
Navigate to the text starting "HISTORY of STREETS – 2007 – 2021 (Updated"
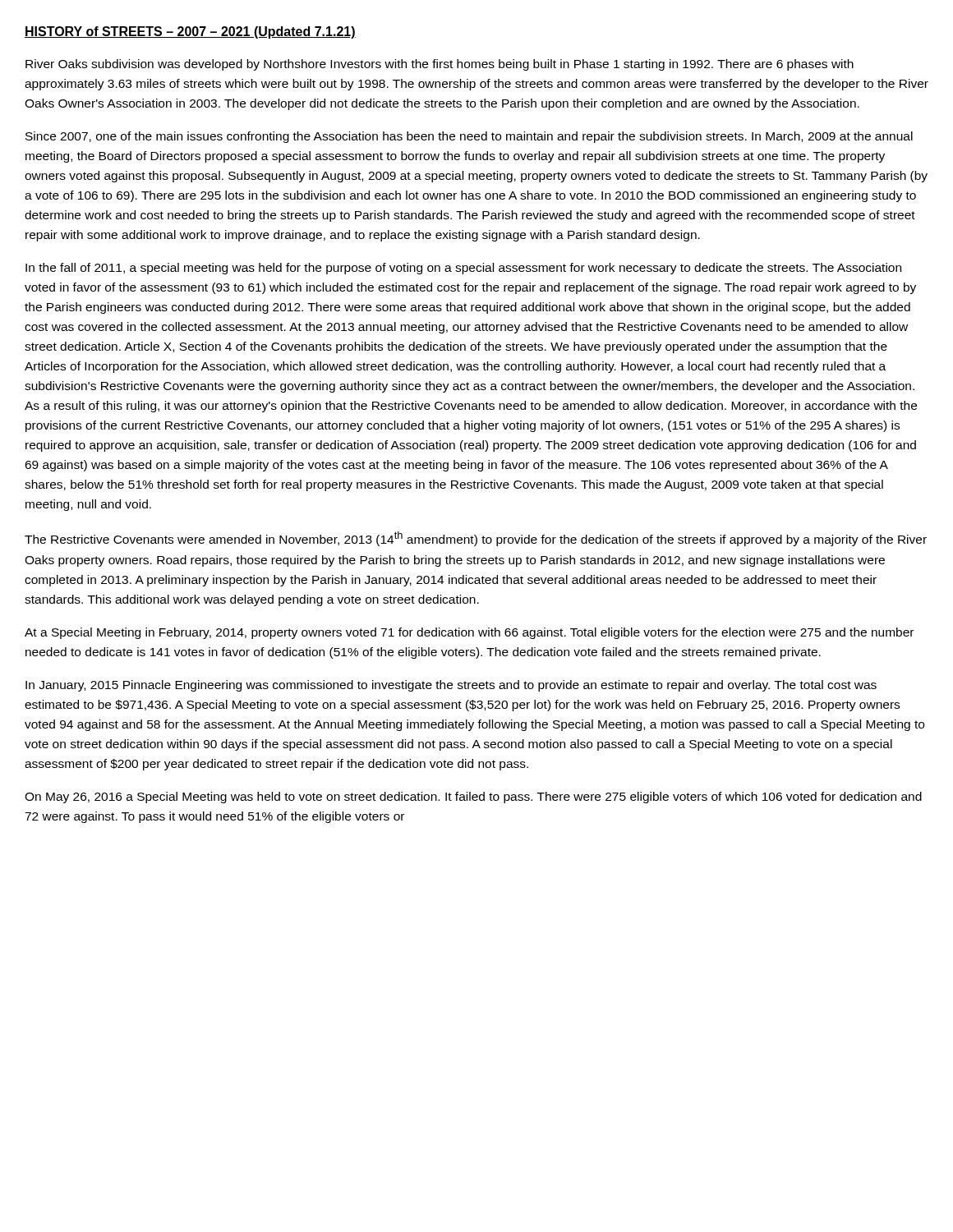190,32
